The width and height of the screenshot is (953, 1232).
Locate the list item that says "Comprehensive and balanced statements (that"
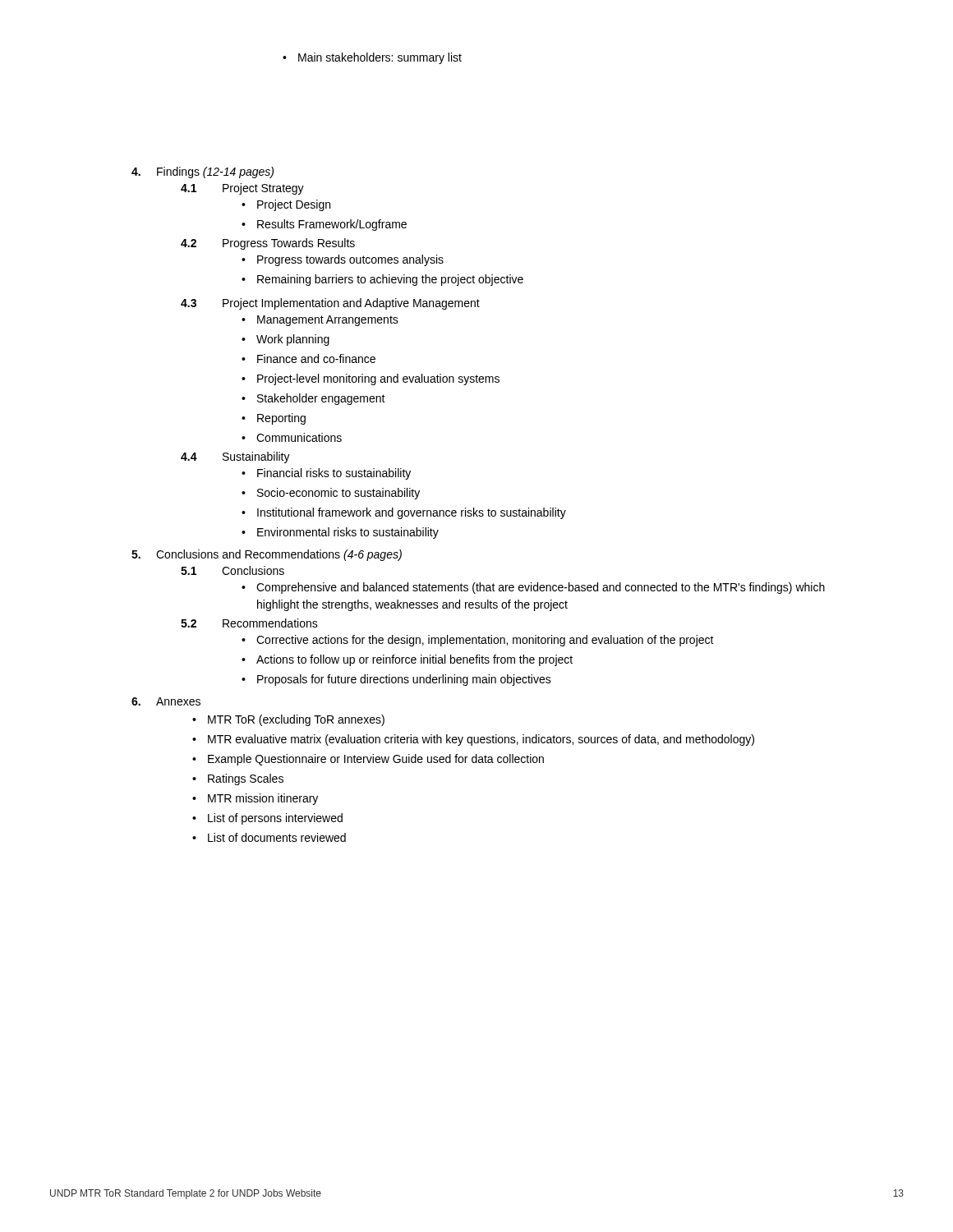pyautogui.click(x=546, y=596)
